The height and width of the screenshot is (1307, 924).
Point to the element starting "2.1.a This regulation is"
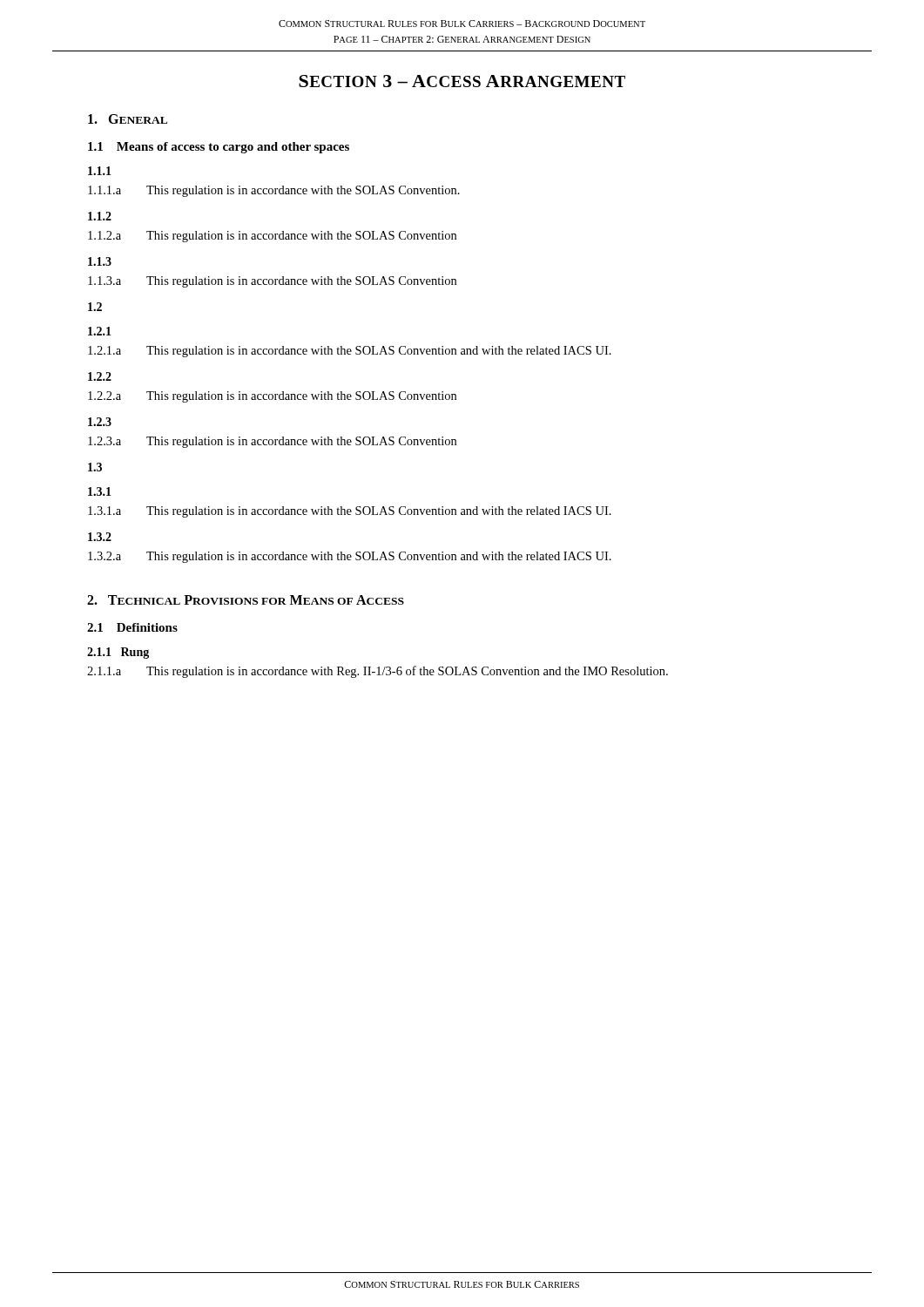pos(462,351)
